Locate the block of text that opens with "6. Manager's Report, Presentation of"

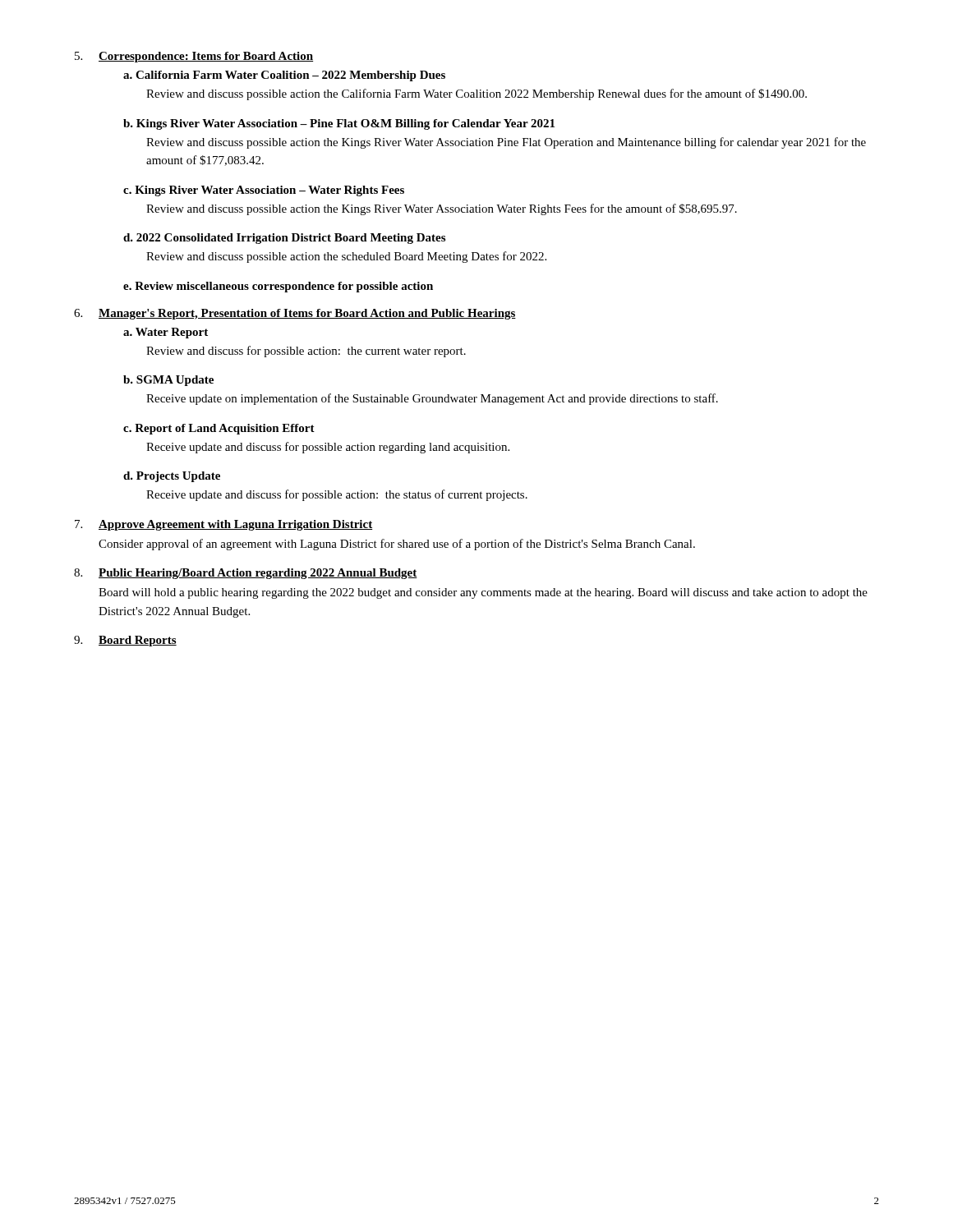click(x=295, y=313)
